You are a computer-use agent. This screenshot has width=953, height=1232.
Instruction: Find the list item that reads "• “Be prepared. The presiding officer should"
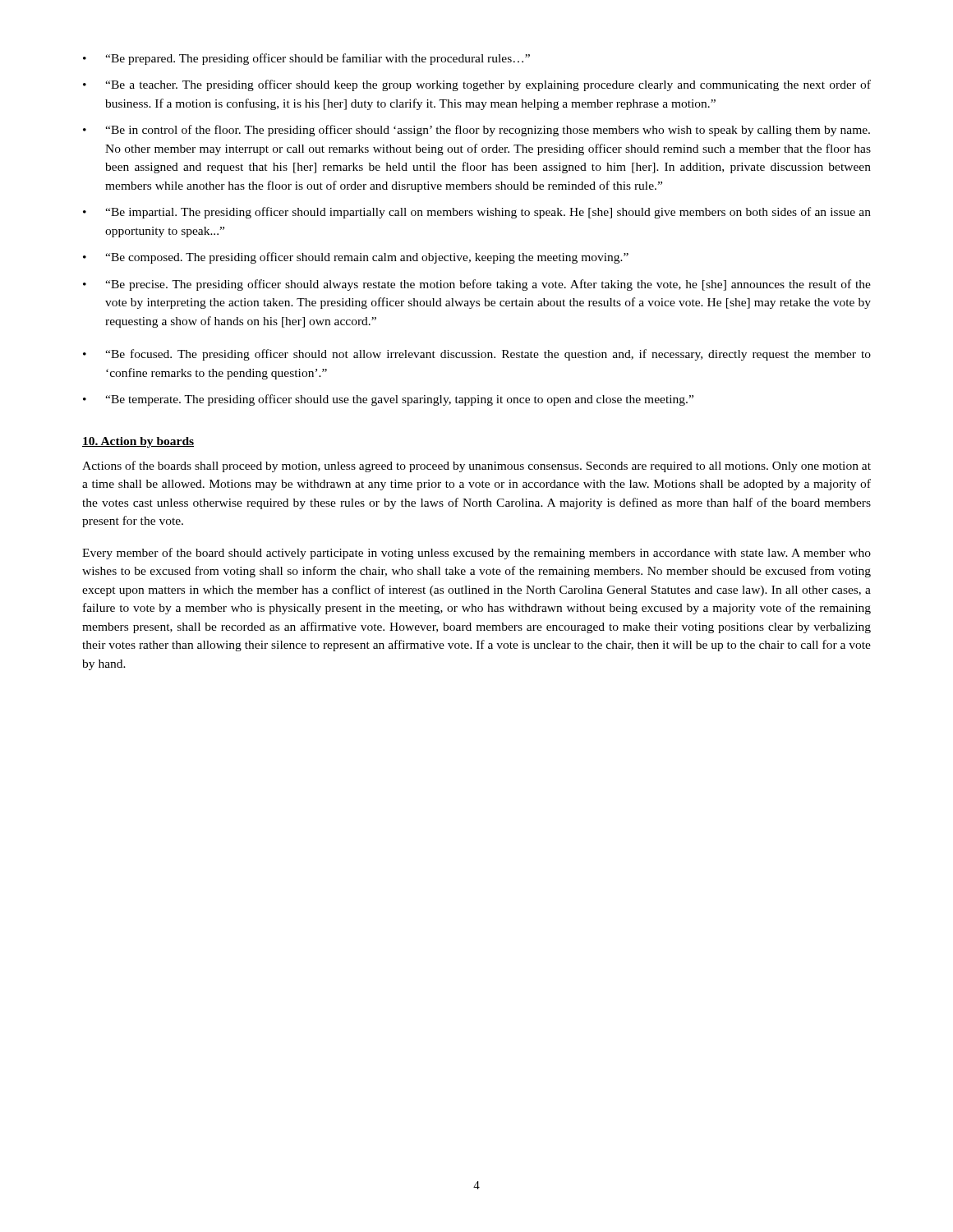pyautogui.click(x=476, y=59)
